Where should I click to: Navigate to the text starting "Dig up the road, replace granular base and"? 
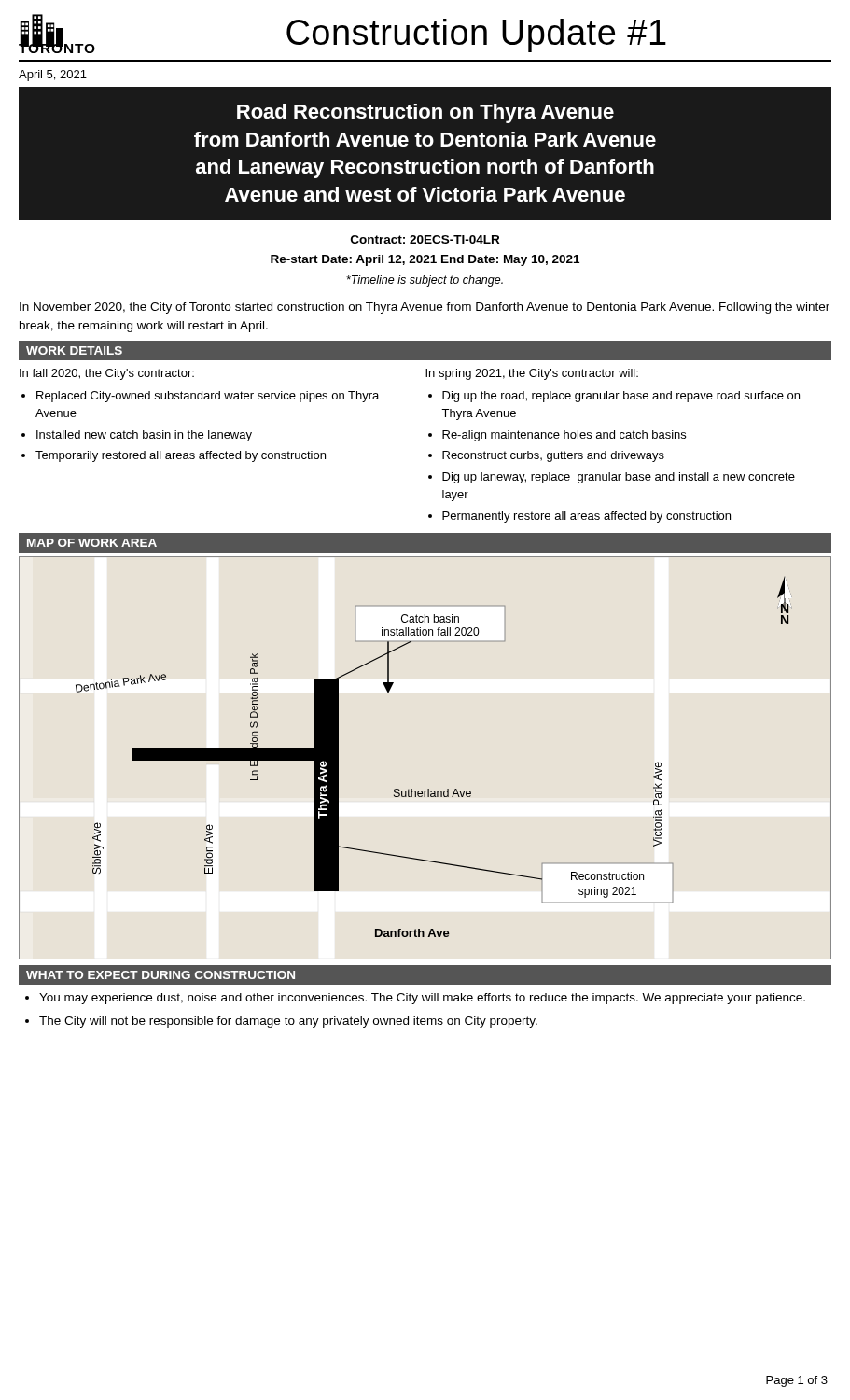(621, 404)
